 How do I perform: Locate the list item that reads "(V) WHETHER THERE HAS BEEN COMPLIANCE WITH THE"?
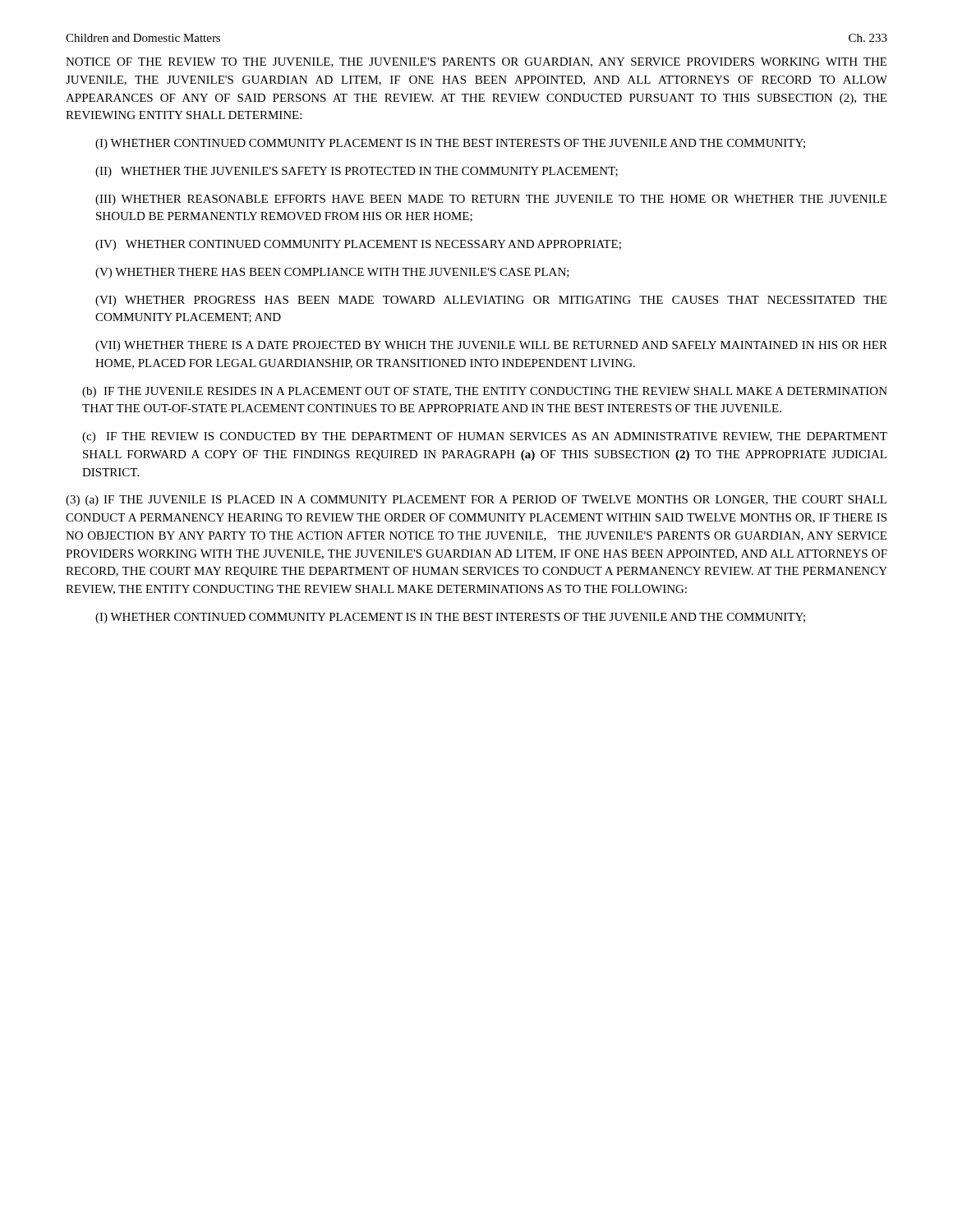[x=333, y=272]
